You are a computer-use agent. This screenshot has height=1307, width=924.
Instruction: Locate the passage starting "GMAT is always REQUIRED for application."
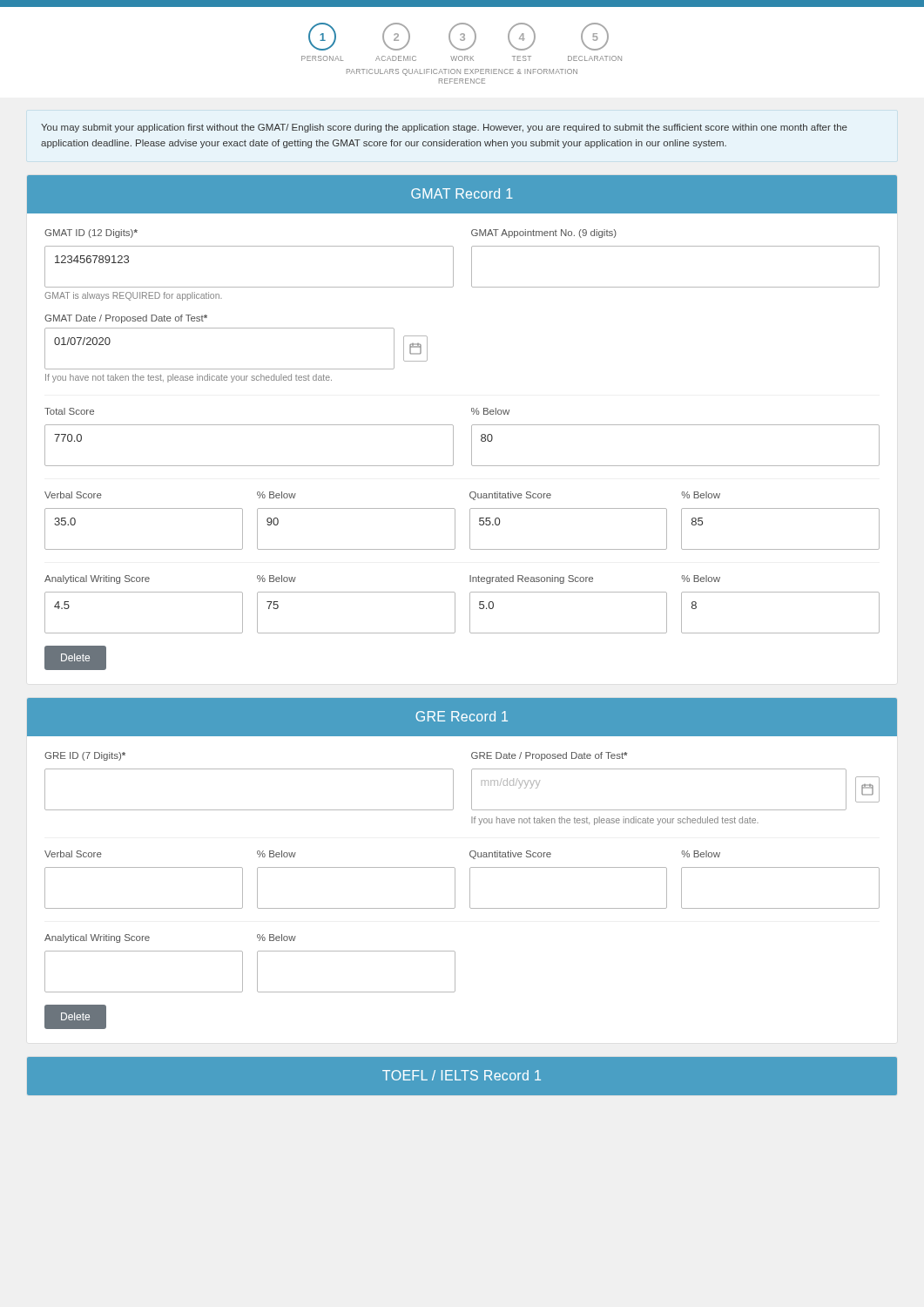tap(133, 295)
